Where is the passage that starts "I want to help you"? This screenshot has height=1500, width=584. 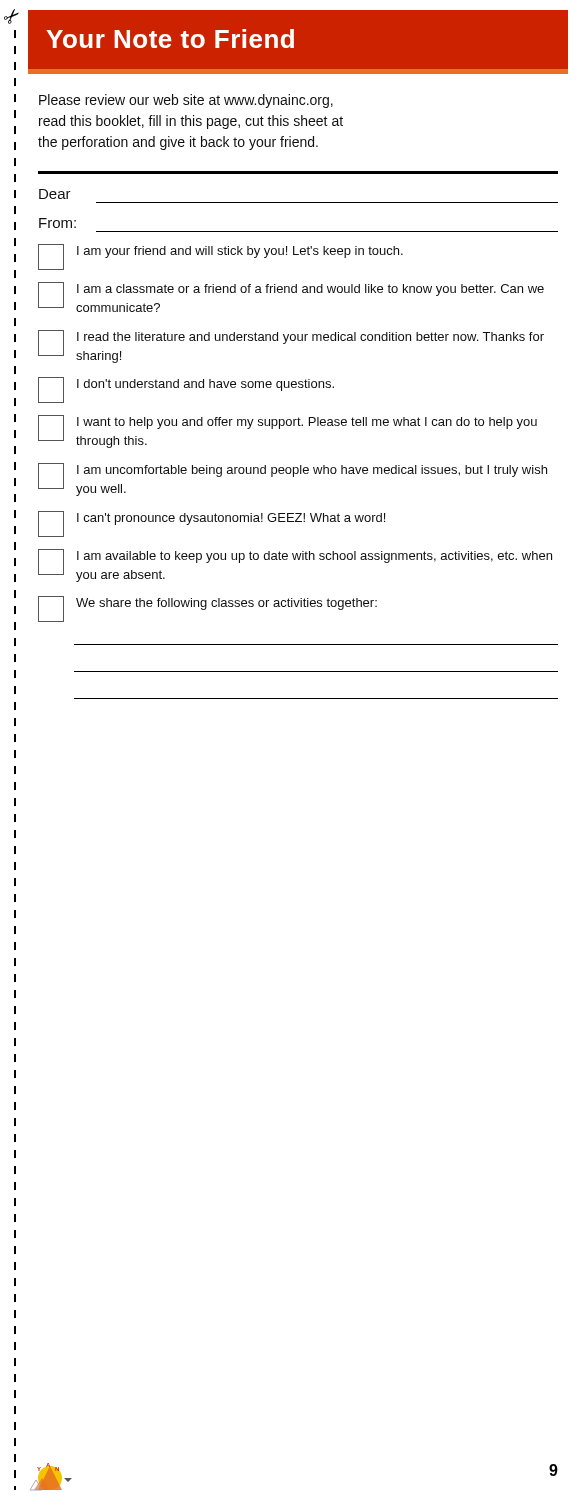click(x=298, y=432)
